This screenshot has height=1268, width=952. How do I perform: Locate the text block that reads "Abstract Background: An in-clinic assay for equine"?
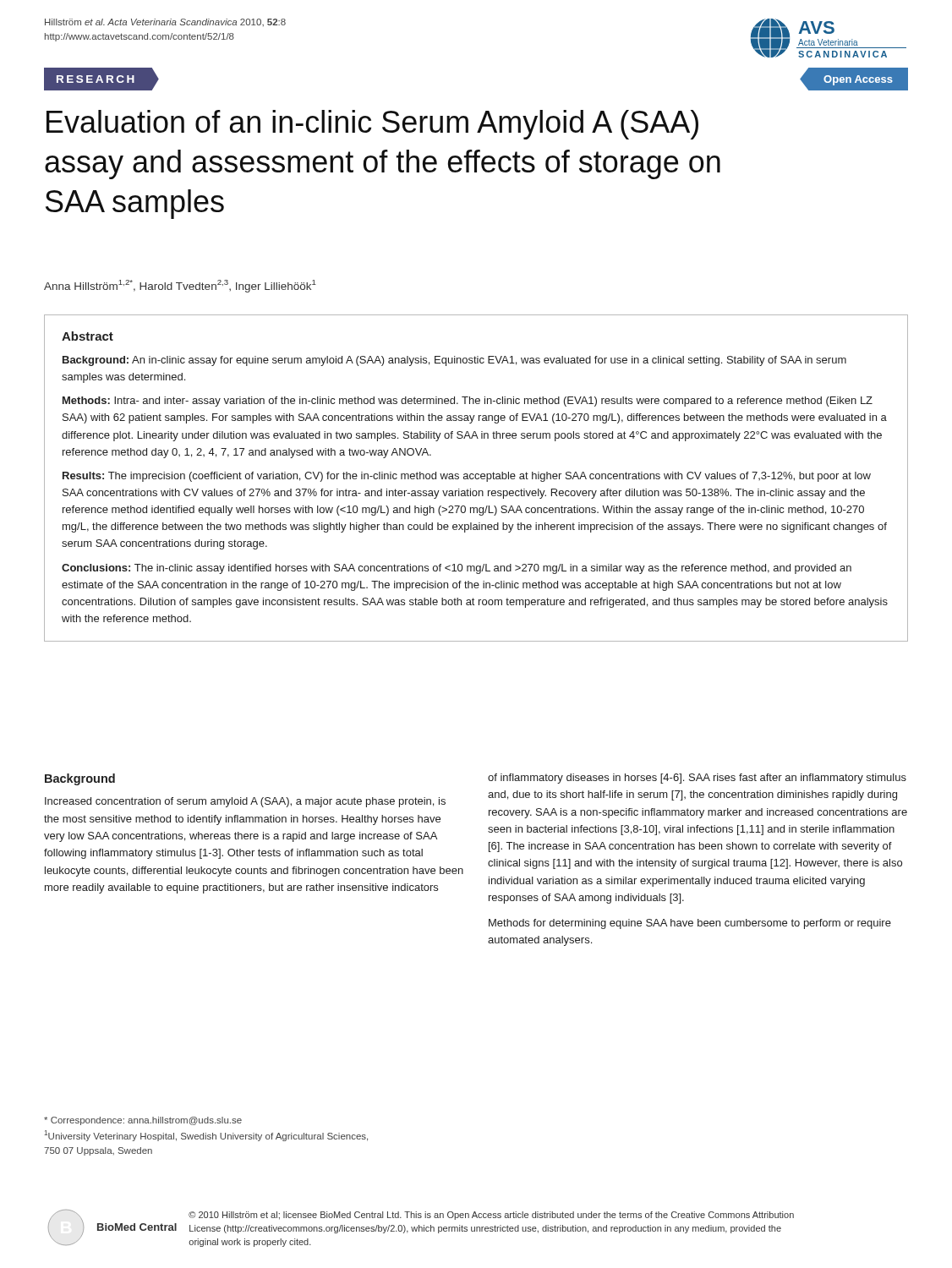point(476,478)
